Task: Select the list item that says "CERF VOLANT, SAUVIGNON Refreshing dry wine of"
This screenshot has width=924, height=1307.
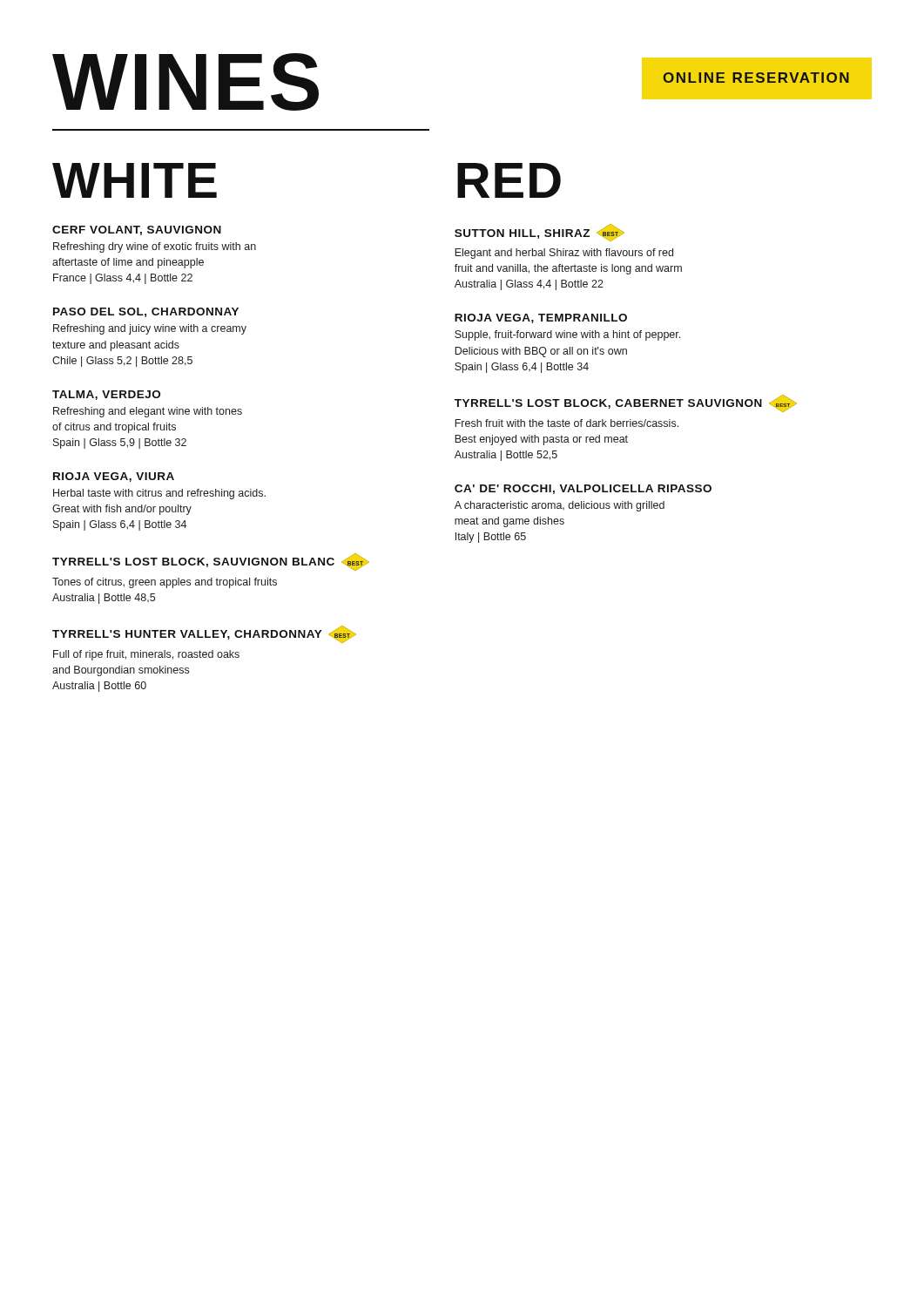Action: 232,255
